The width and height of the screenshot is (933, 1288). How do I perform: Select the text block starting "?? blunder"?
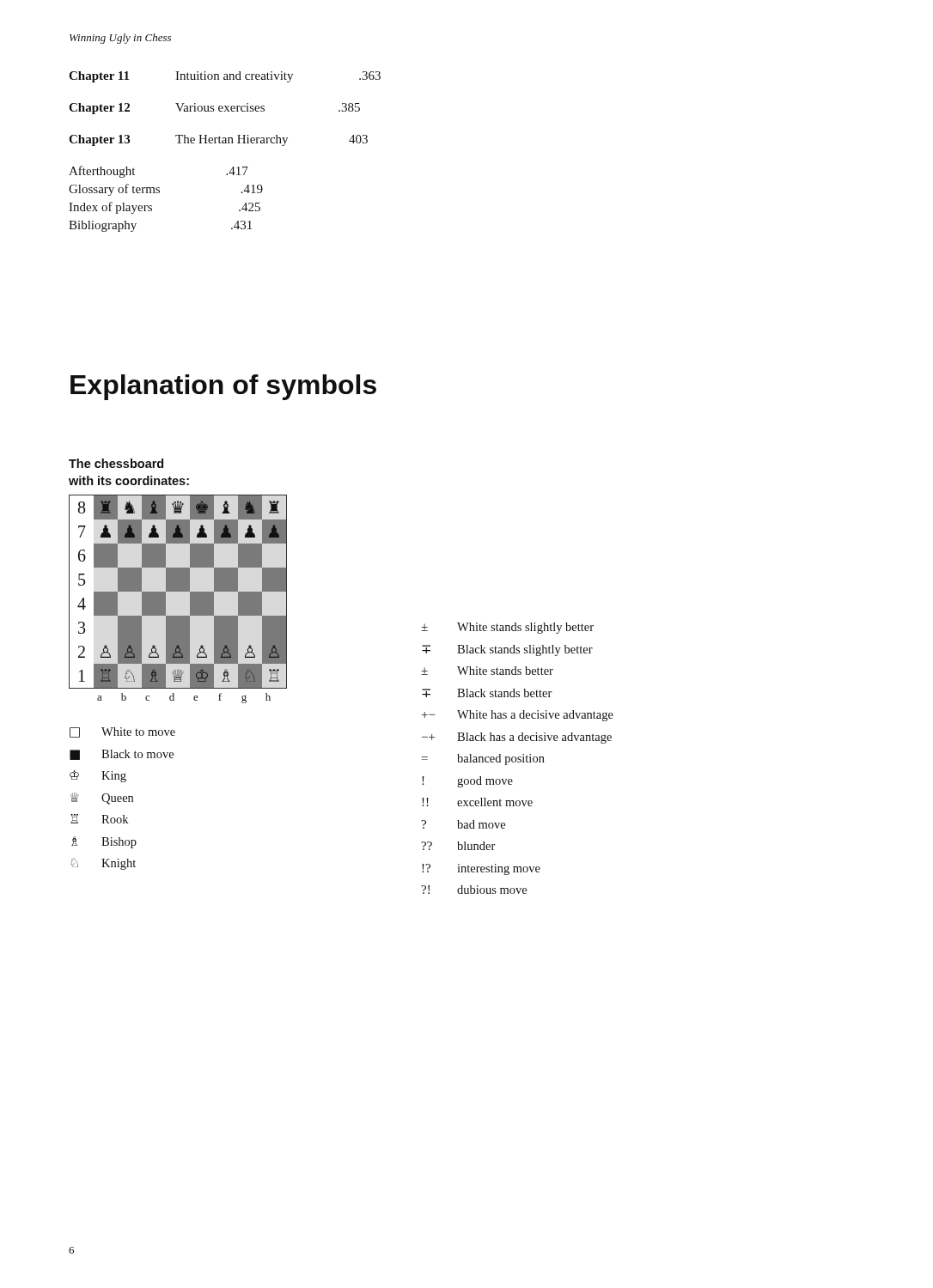pyautogui.click(x=458, y=846)
